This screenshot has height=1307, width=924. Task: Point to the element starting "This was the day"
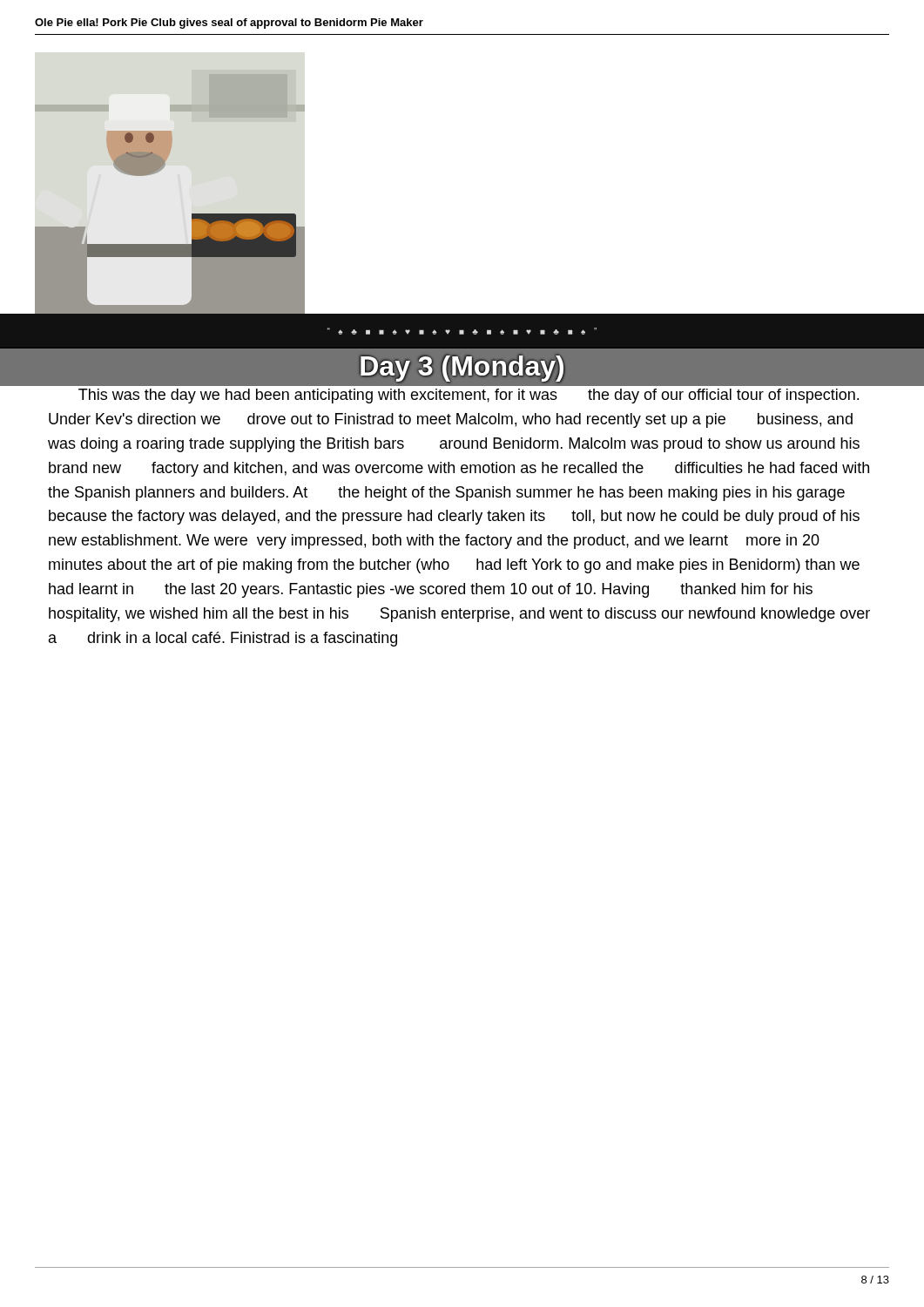(460, 516)
